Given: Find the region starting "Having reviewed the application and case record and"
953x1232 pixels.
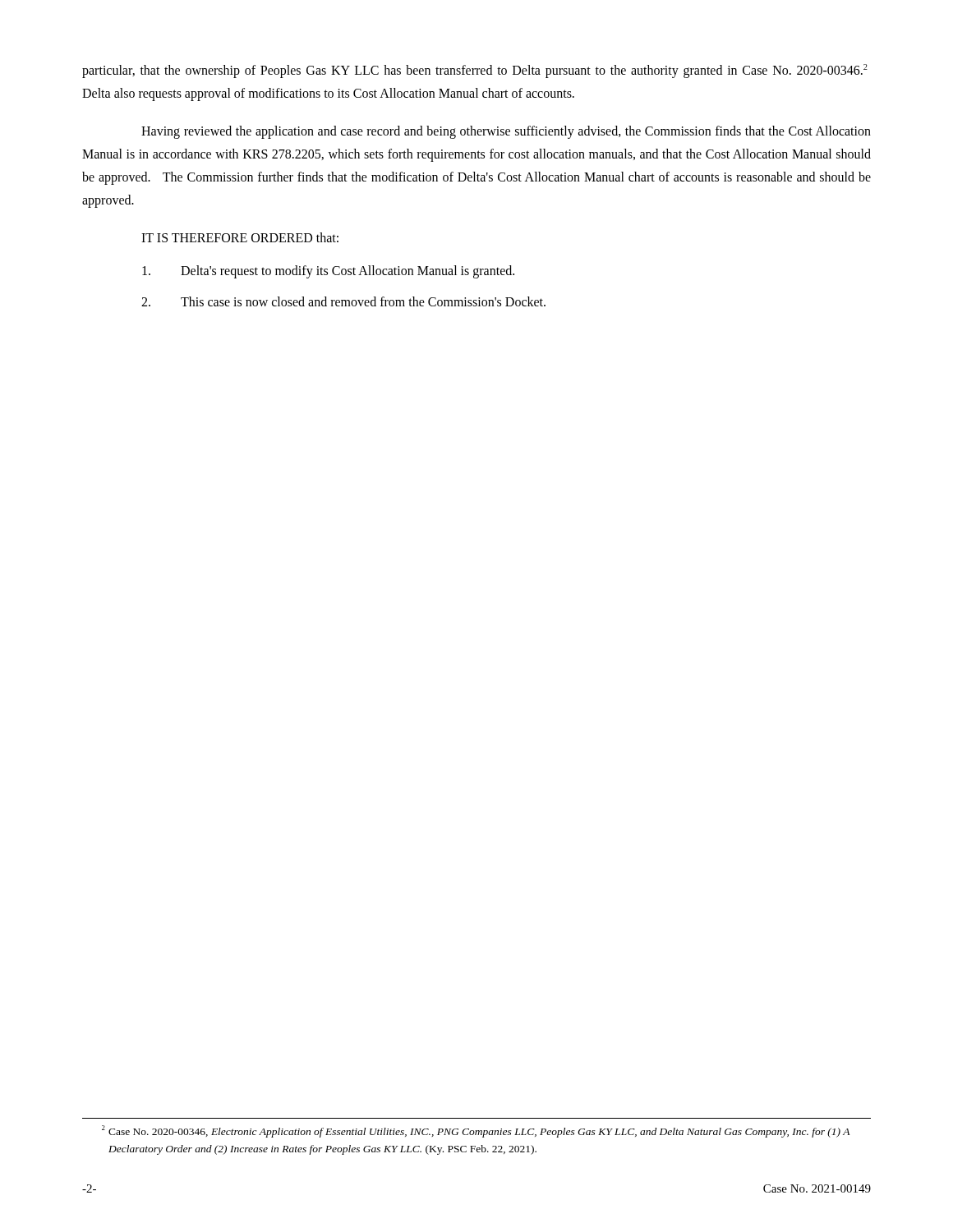Looking at the screenshot, I should pyautogui.click(x=476, y=166).
